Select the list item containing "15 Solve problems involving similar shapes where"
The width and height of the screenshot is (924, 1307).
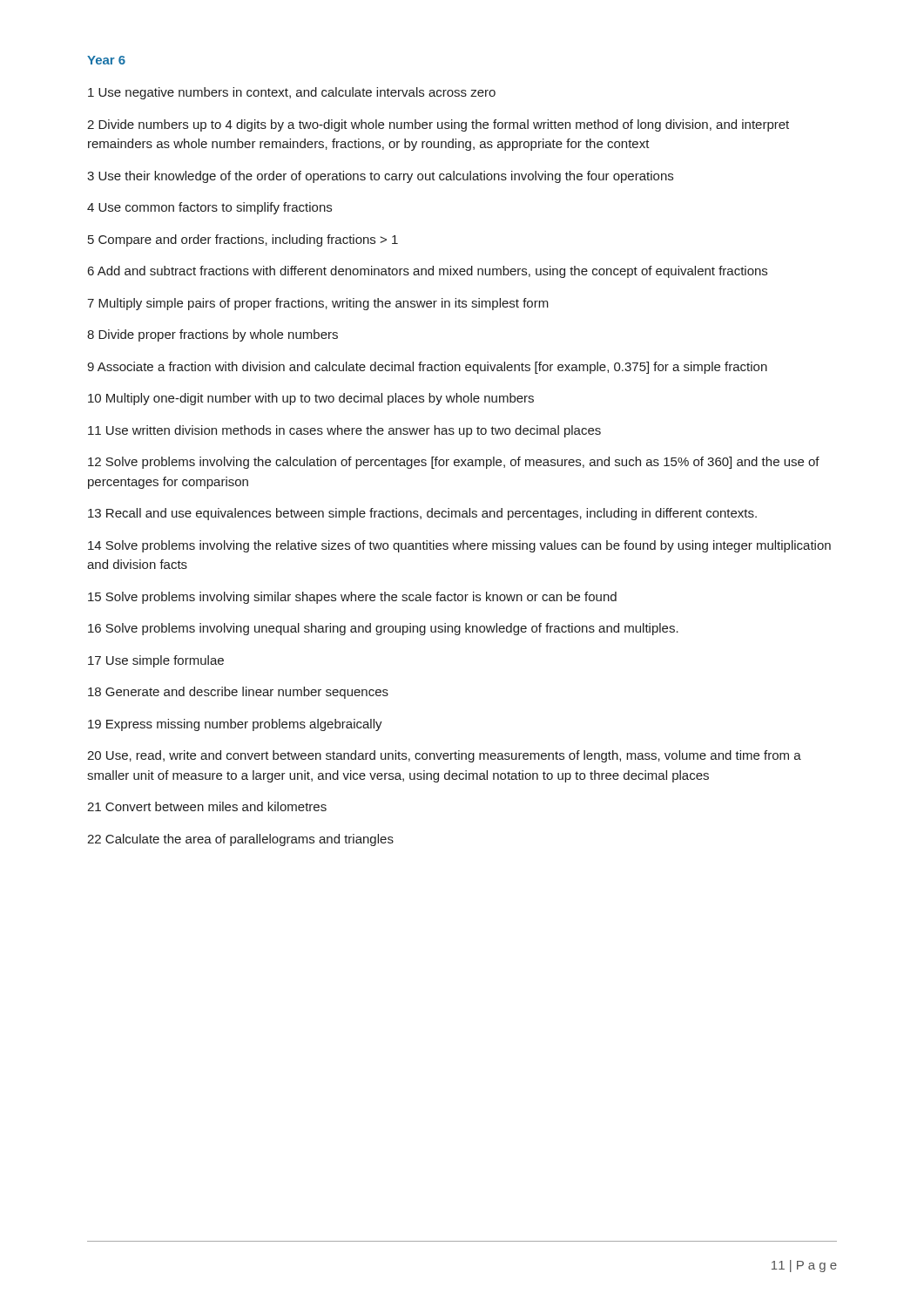[352, 596]
